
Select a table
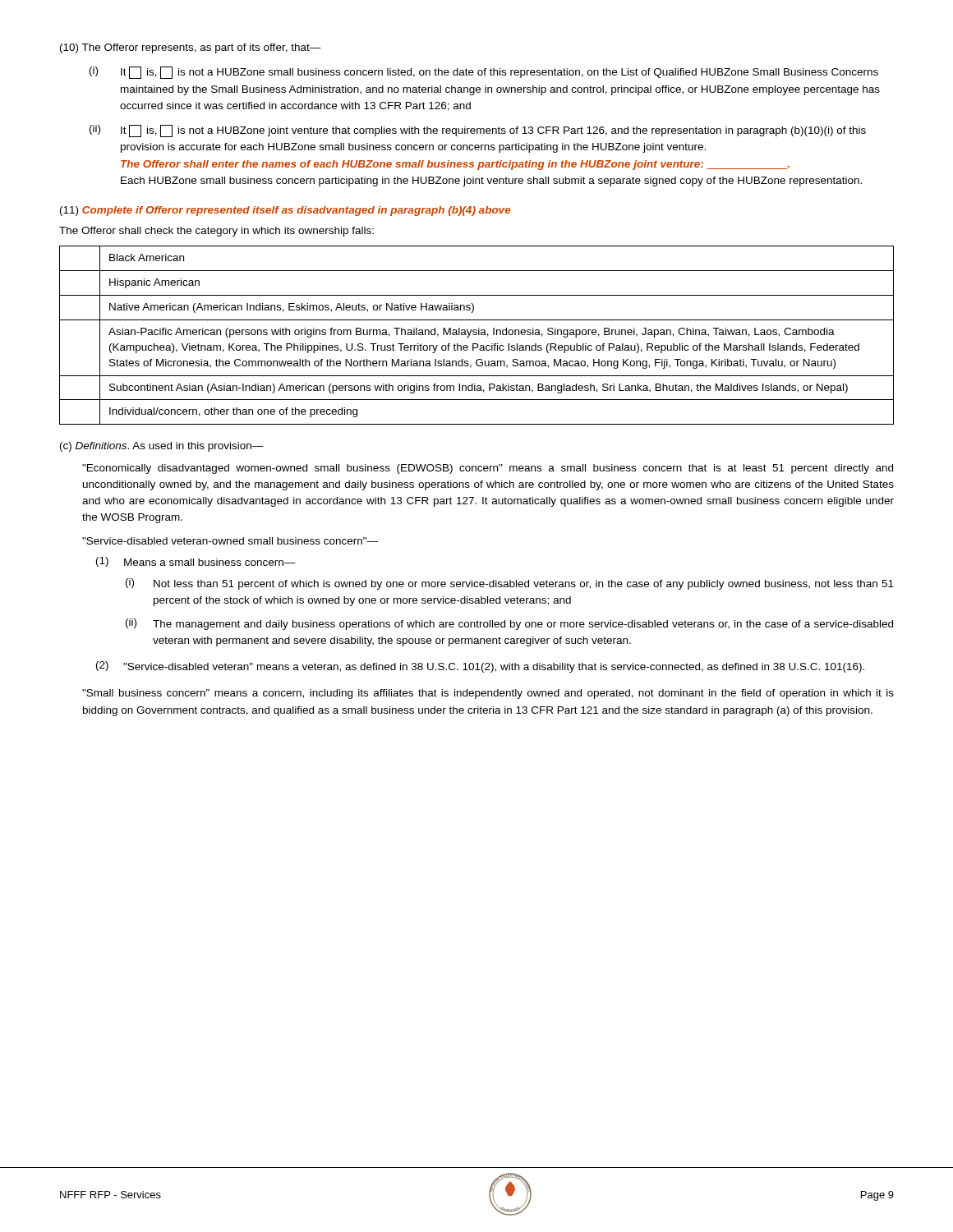[x=476, y=335]
